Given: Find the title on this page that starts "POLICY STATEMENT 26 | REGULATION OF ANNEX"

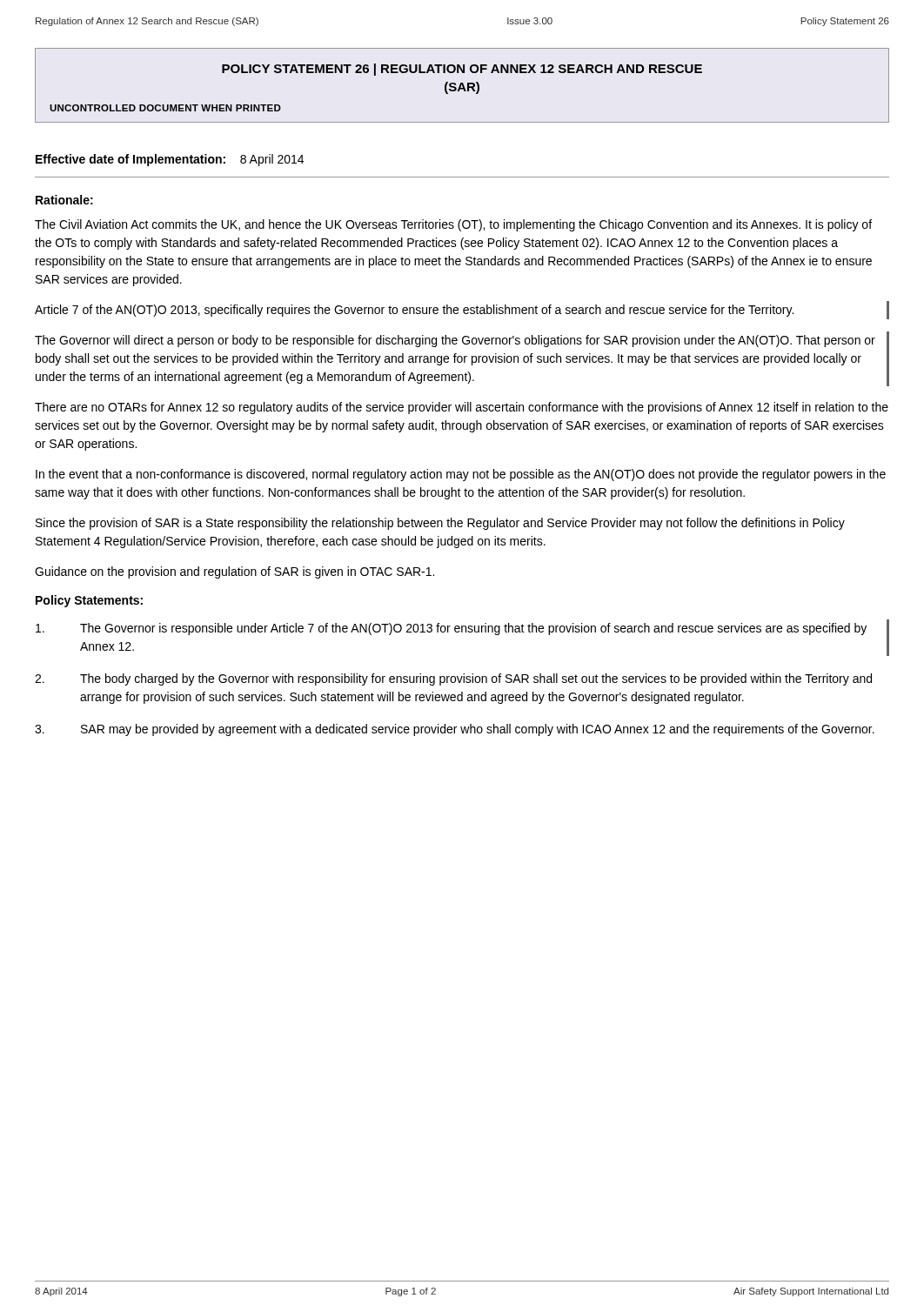Looking at the screenshot, I should [462, 86].
